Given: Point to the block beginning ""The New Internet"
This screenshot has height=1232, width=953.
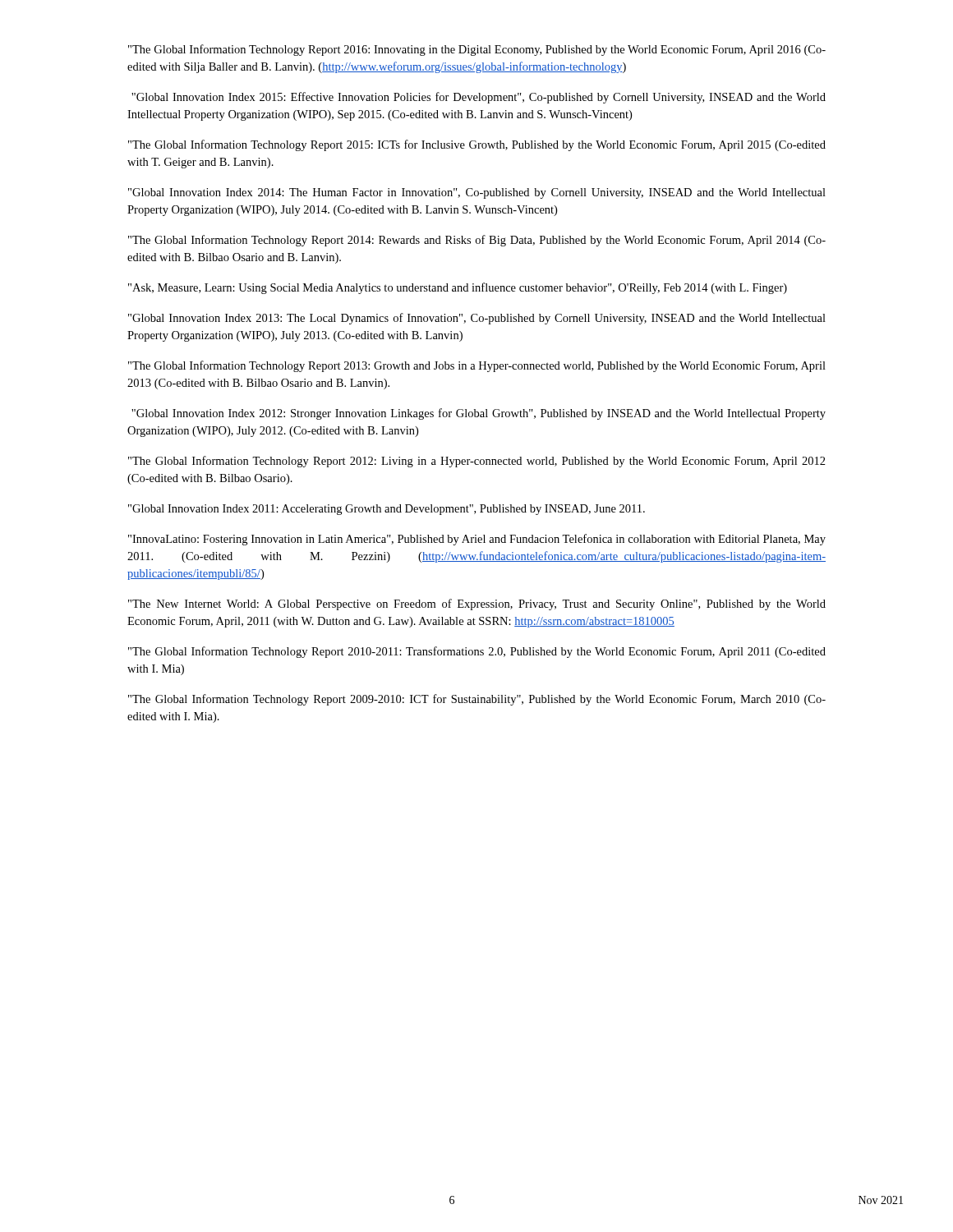Looking at the screenshot, I should pos(476,613).
